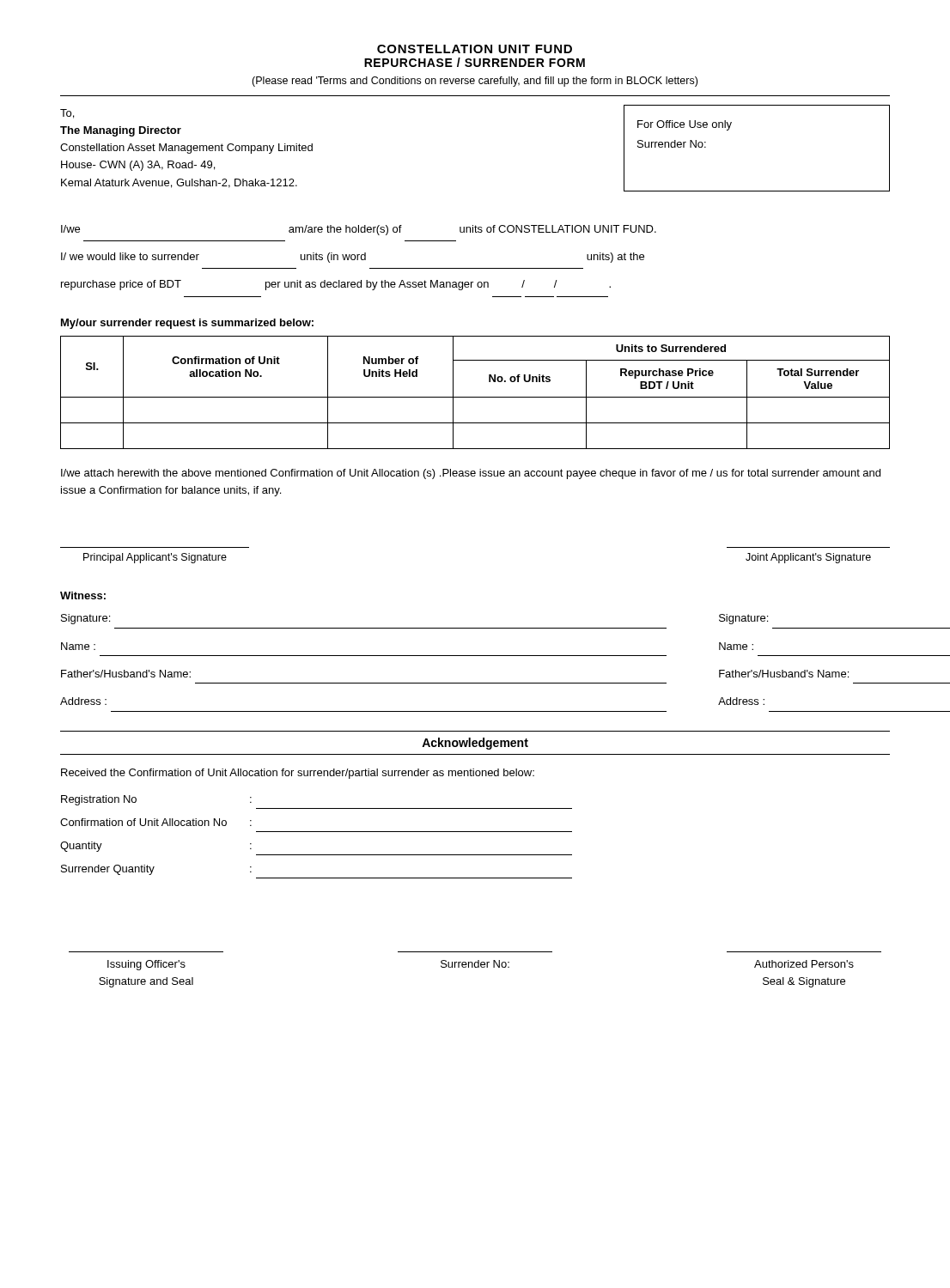Viewport: 950px width, 1288px height.
Task: Locate the text block with the text "I/we am/are the"
Action: 475,257
